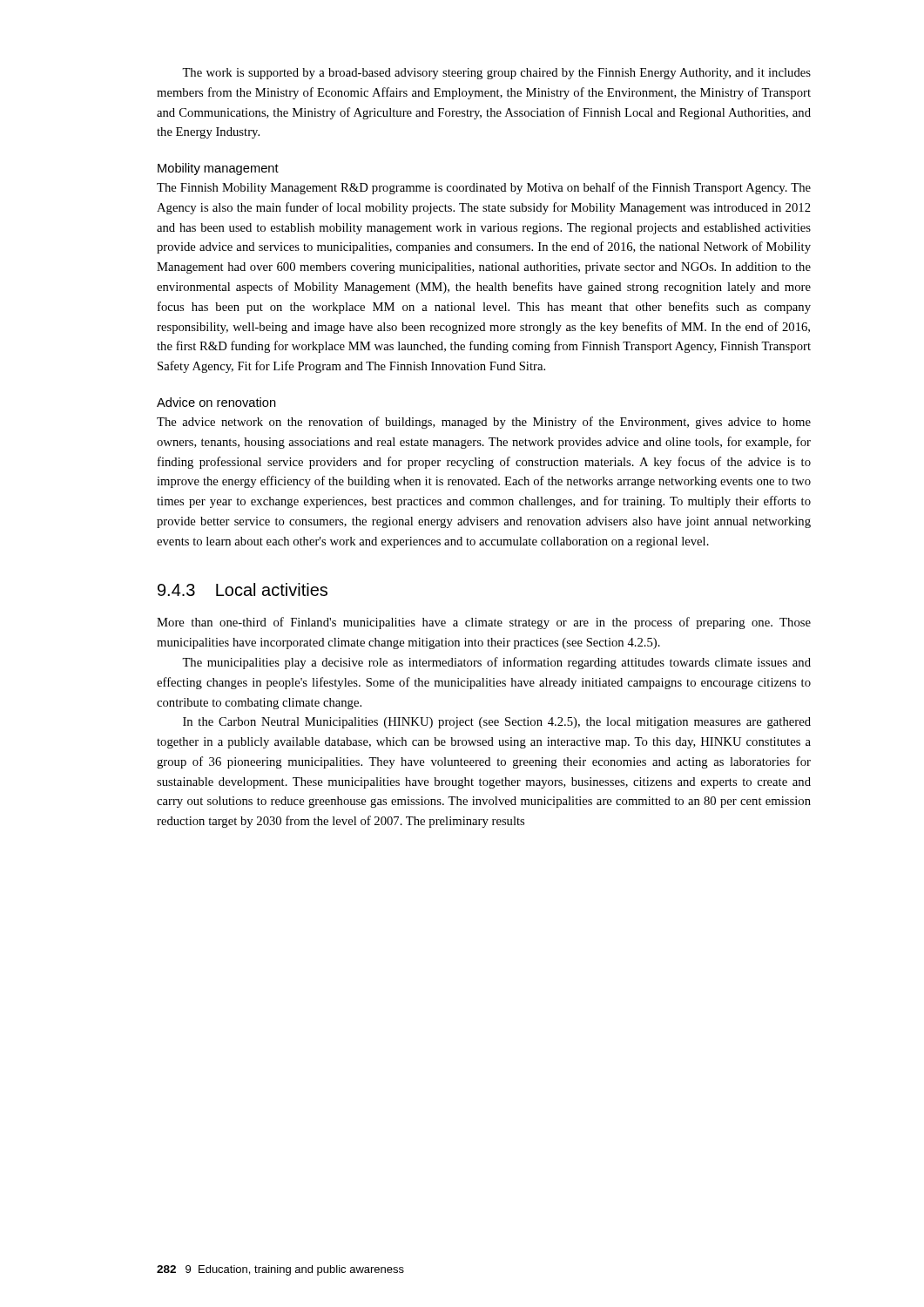Find the section header with the text "9.4.3 Local activities"
This screenshot has height=1307, width=924.
coord(242,590)
